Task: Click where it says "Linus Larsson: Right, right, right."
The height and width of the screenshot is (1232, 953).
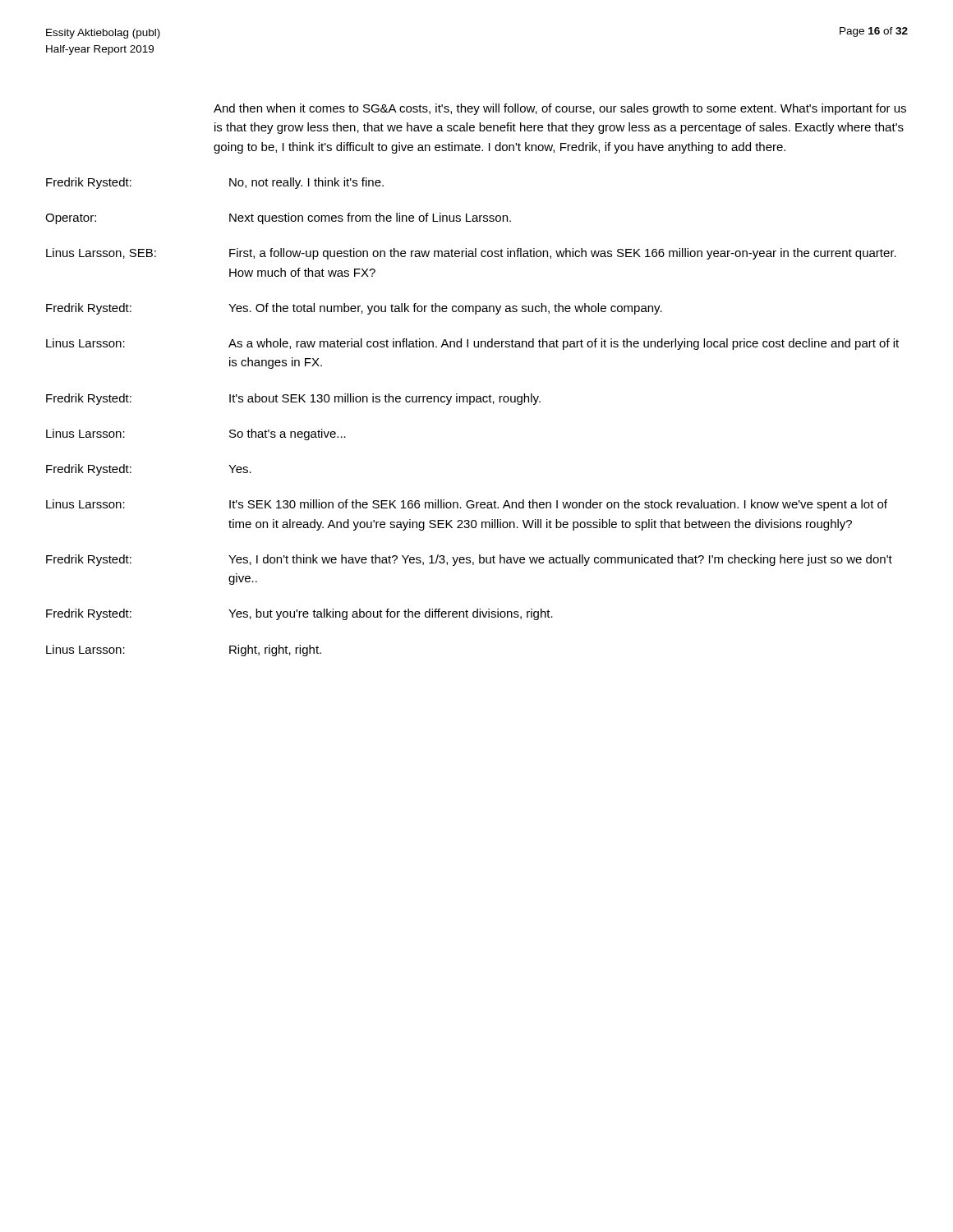Action: [x=80, y=650]
